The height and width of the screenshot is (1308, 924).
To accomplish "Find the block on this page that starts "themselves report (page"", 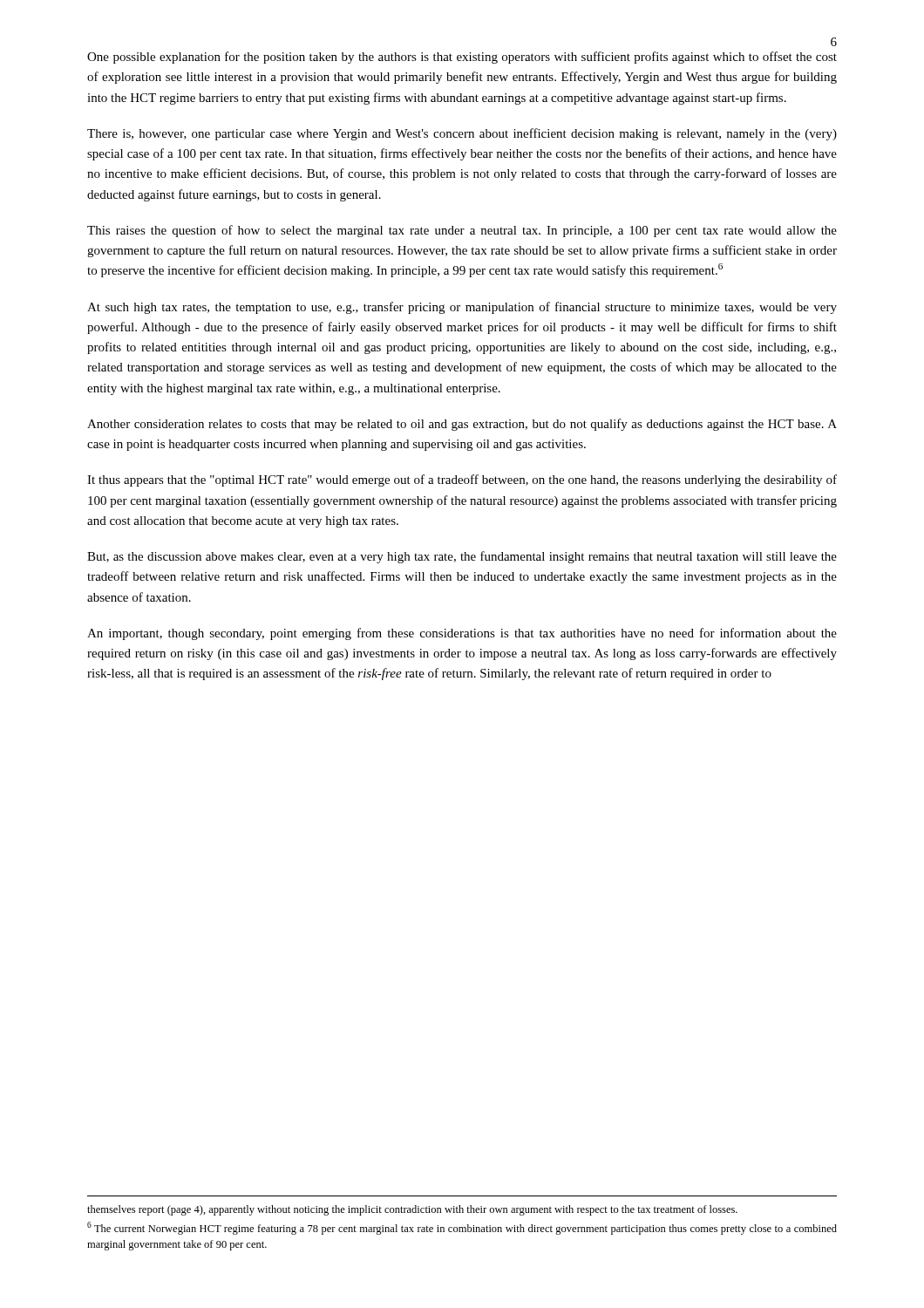I will pos(462,1209).
